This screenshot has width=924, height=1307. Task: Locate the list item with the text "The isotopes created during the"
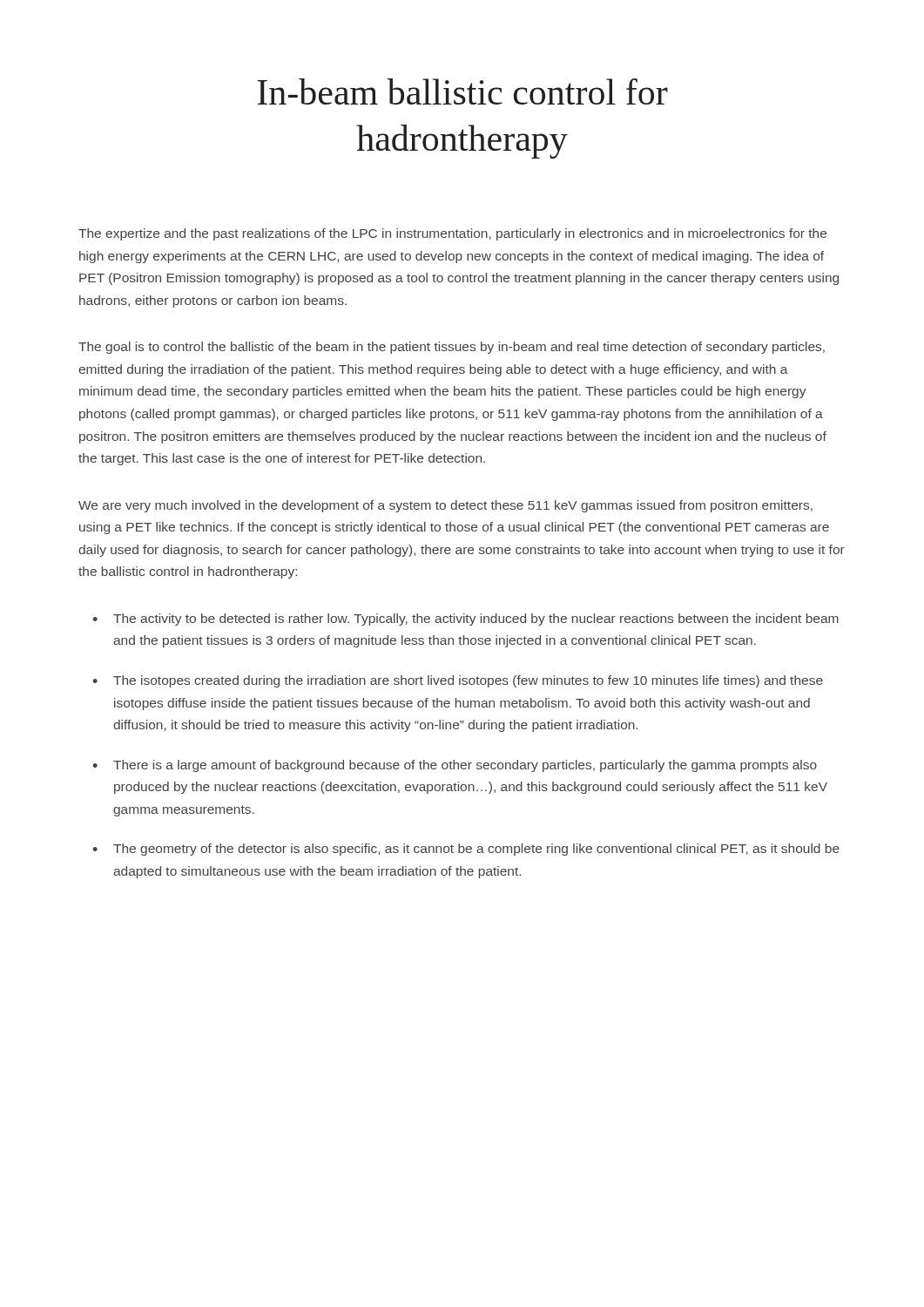click(x=468, y=702)
